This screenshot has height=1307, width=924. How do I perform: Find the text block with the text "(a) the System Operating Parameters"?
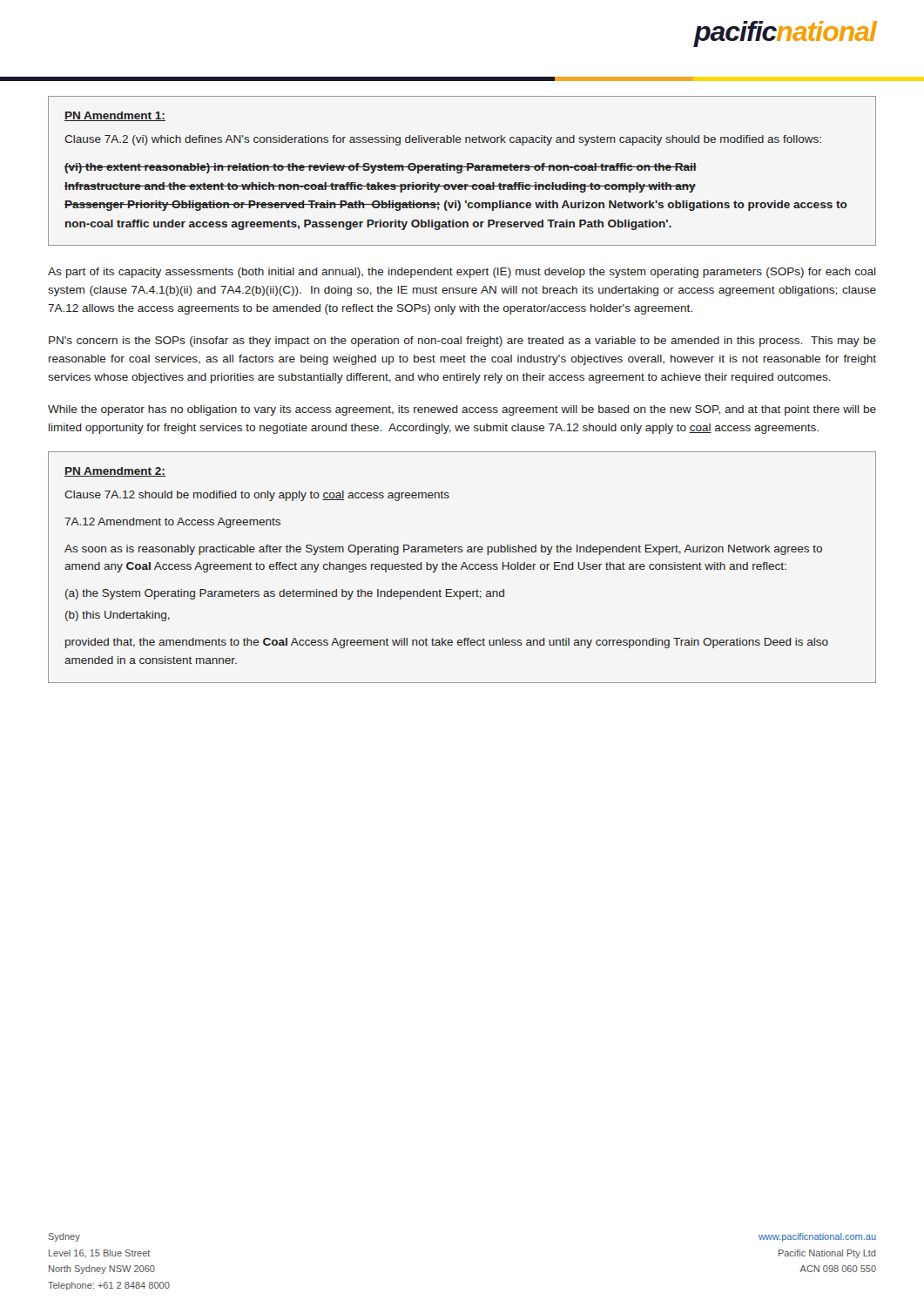(462, 605)
